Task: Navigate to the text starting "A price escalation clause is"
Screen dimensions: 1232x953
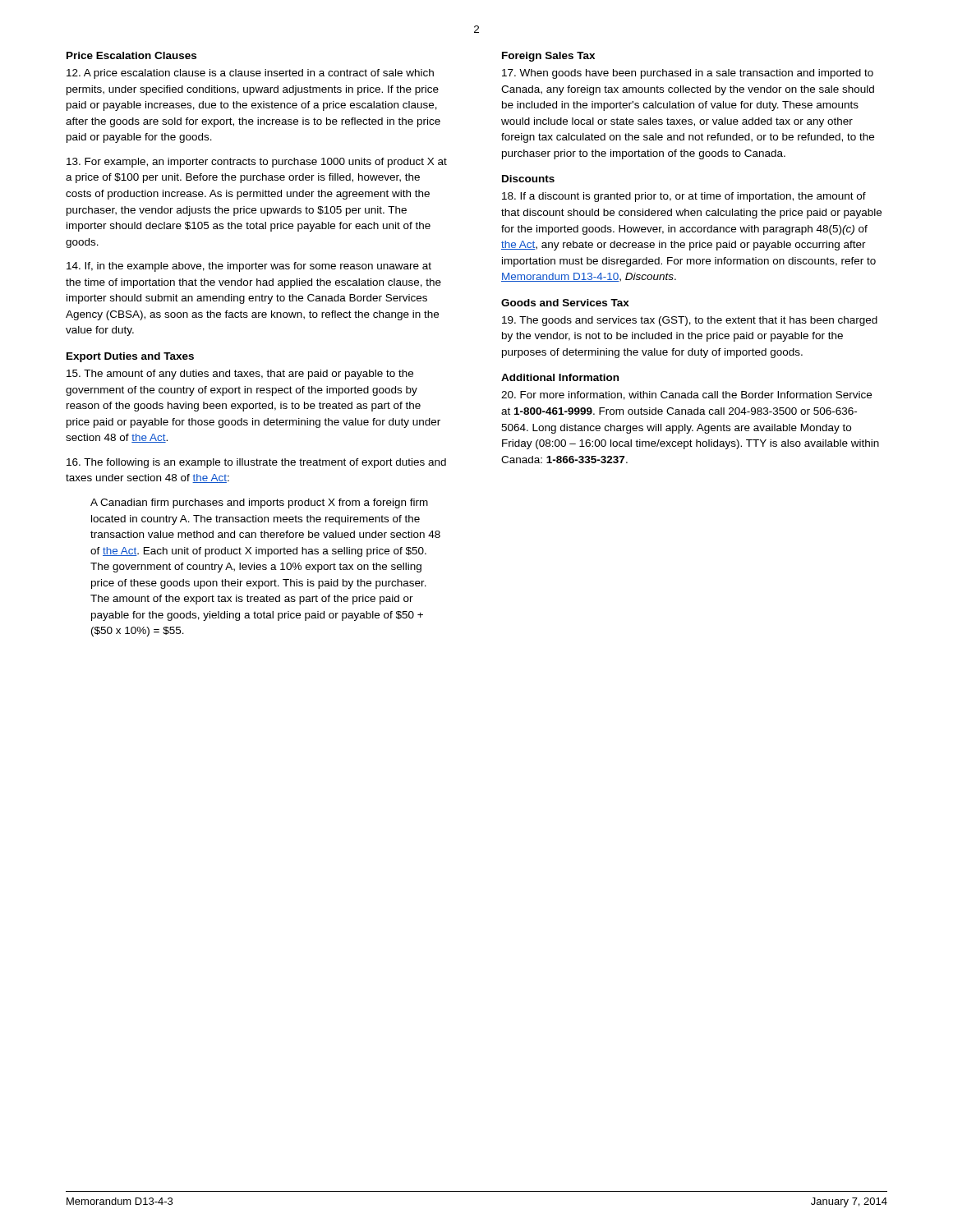Action: pyautogui.click(x=253, y=105)
